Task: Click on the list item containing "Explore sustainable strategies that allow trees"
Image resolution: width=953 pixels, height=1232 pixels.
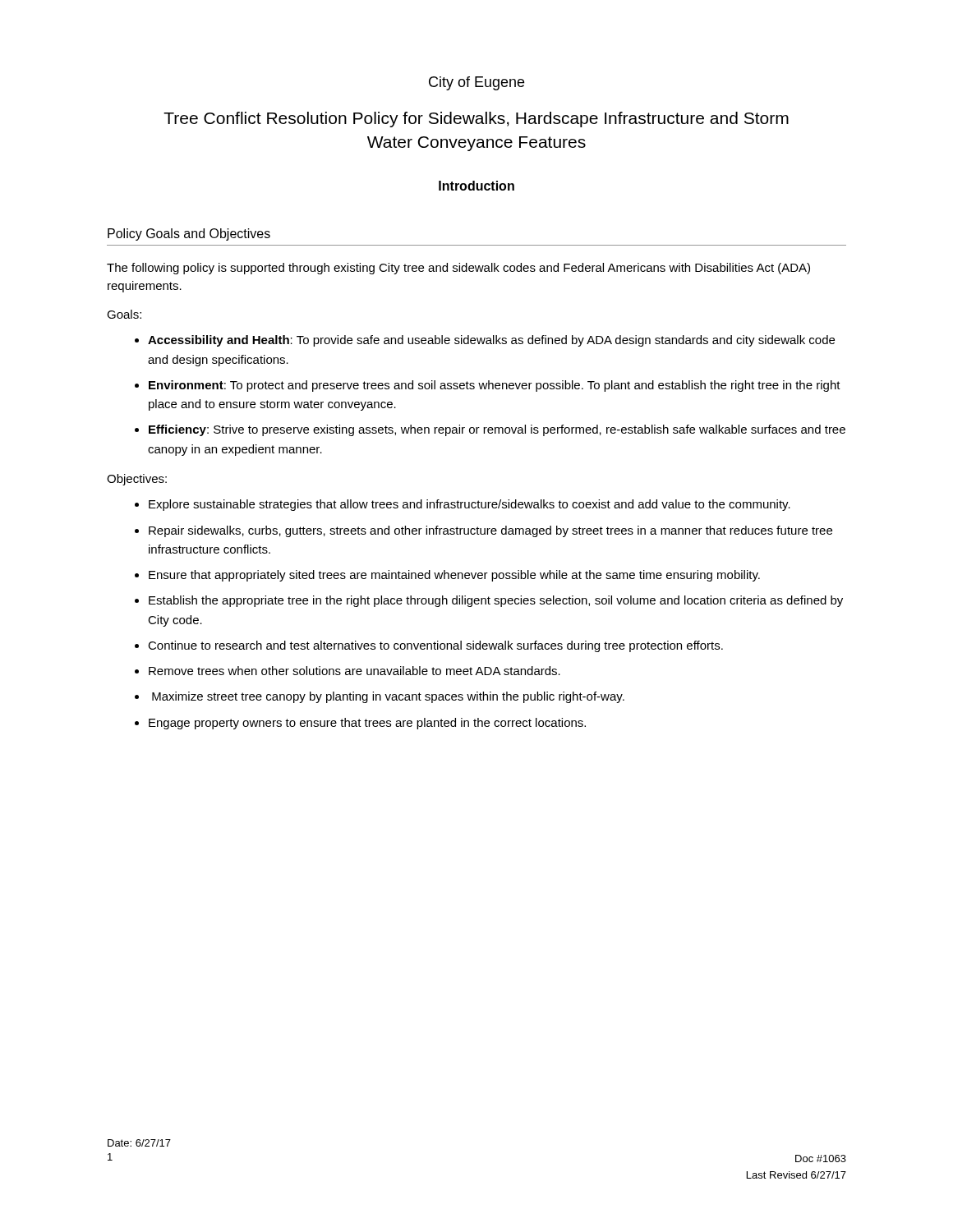Action: 469,504
